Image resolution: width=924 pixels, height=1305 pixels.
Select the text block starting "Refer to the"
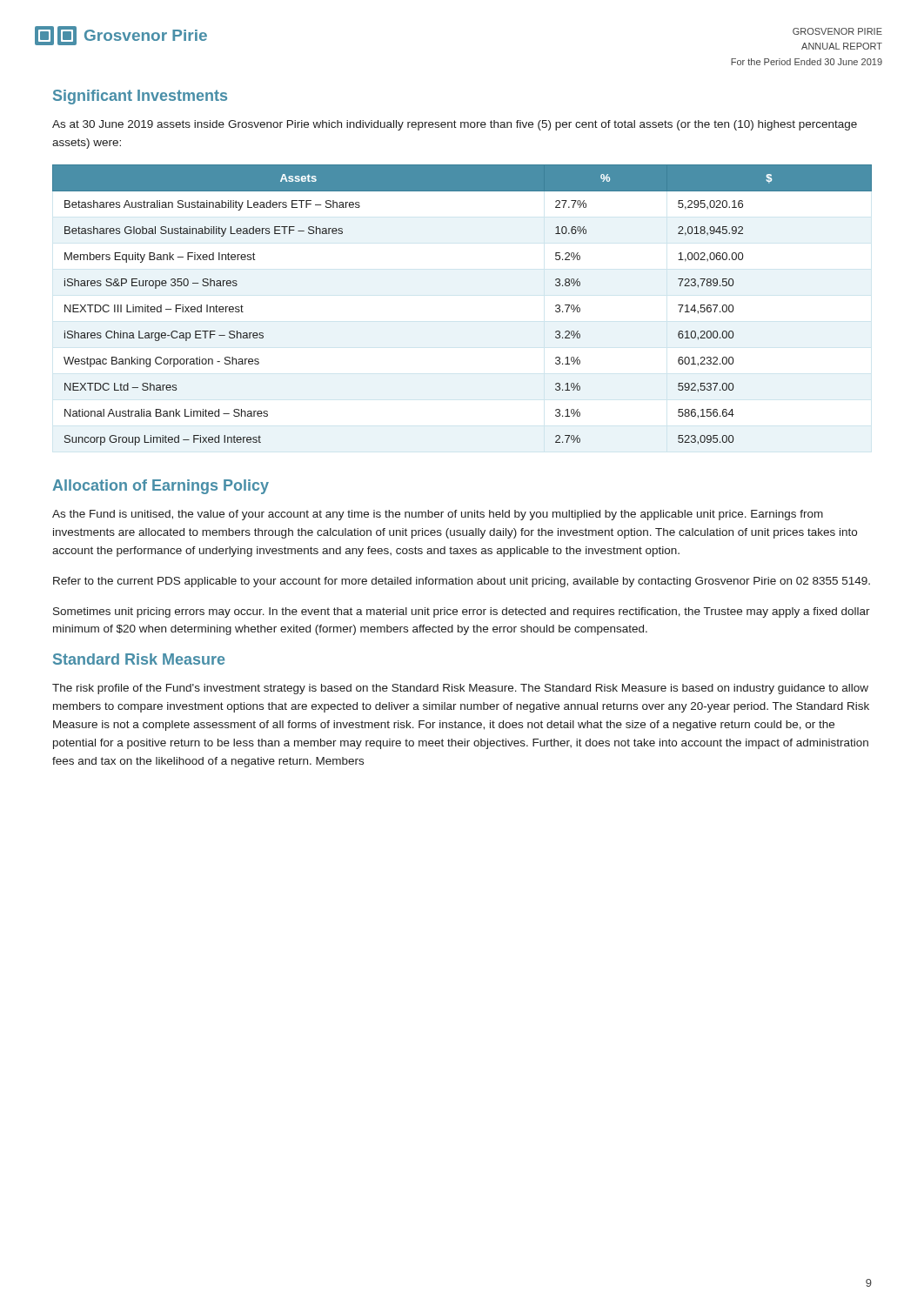coord(462,580)
